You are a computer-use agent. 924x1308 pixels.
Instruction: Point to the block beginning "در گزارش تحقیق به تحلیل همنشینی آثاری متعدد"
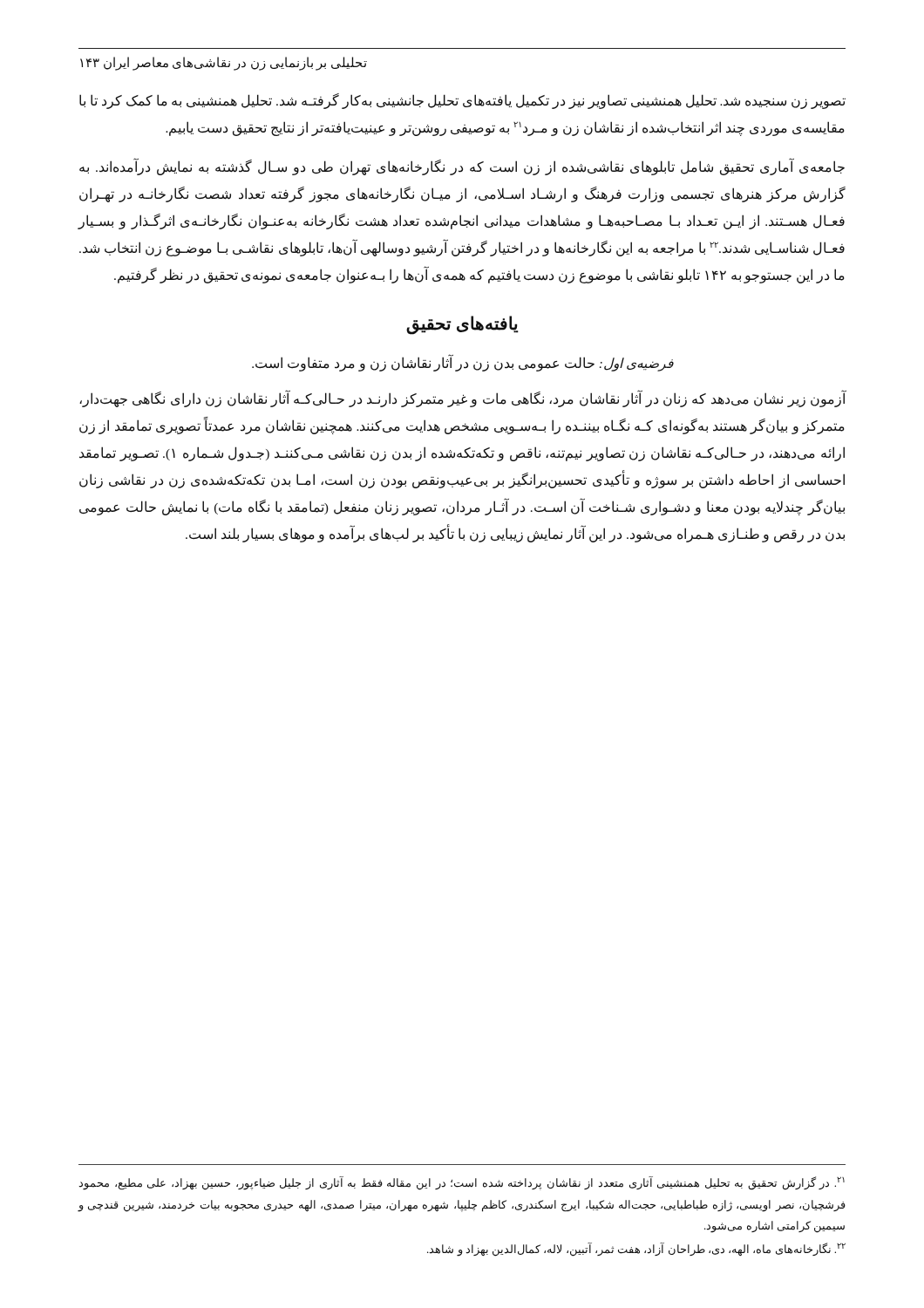pos(462,1203)
